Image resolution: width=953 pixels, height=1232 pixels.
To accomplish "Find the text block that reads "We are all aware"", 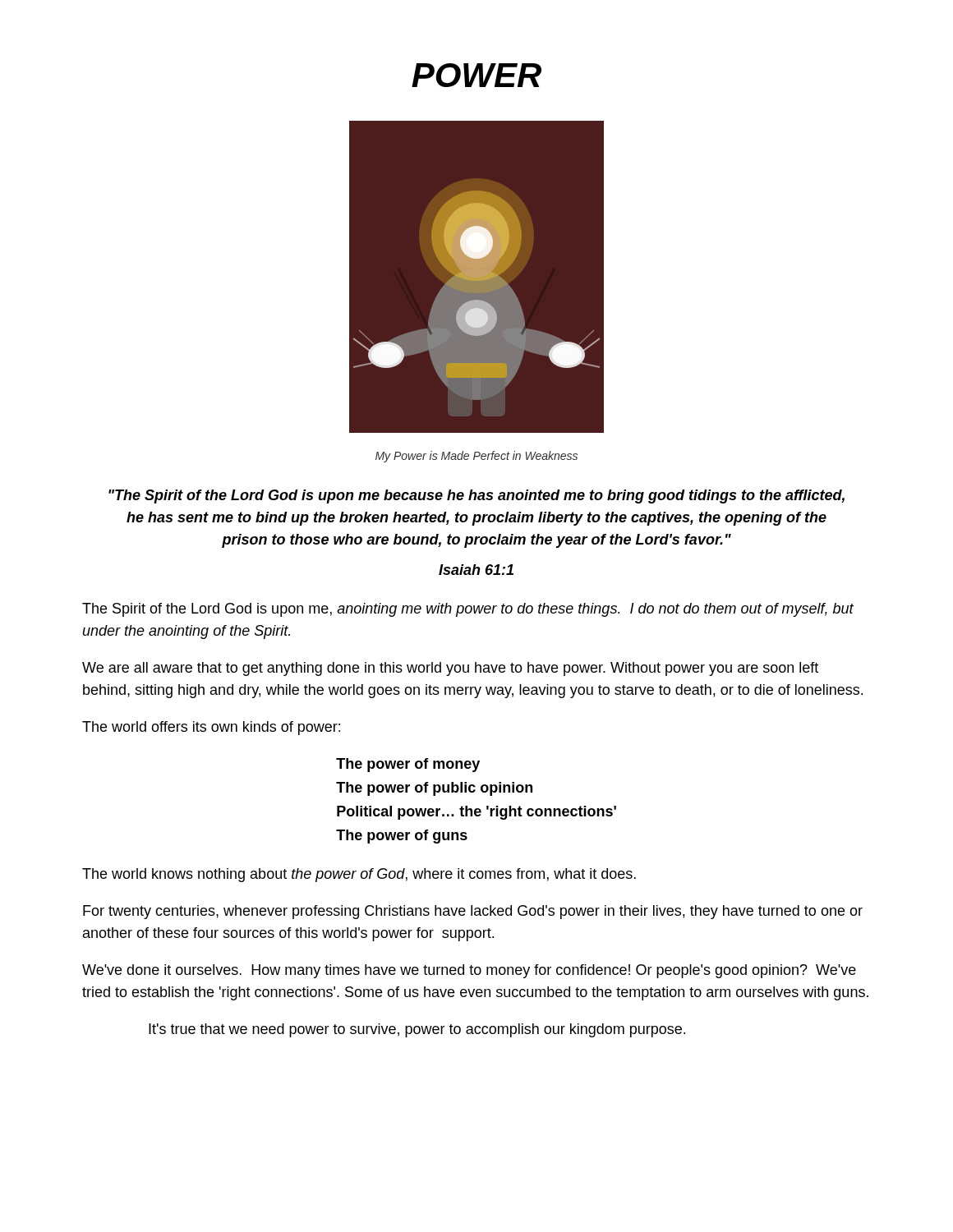I will tap(473, 679).
